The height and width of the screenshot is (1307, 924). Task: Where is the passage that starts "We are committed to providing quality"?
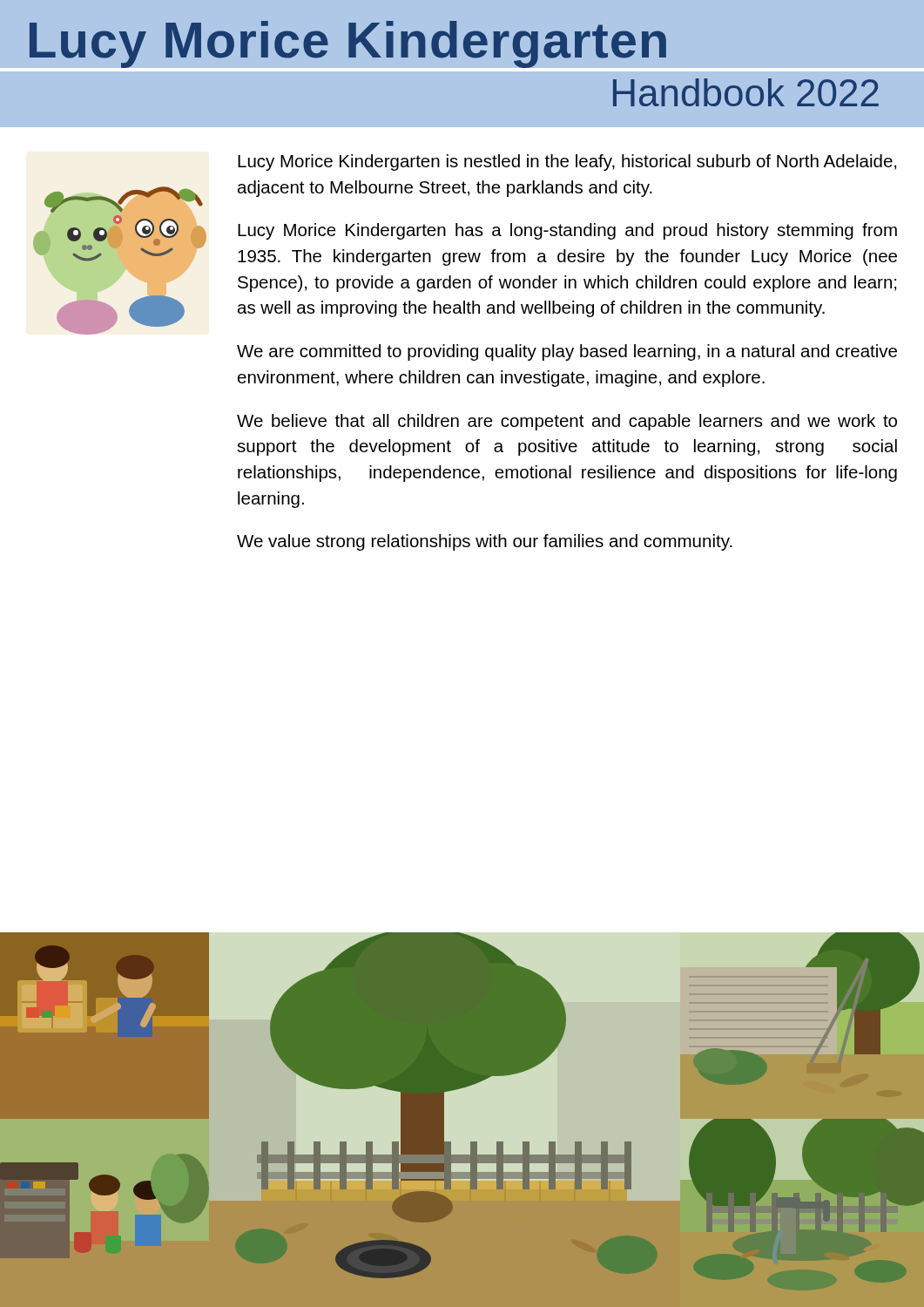click(567, 364)
